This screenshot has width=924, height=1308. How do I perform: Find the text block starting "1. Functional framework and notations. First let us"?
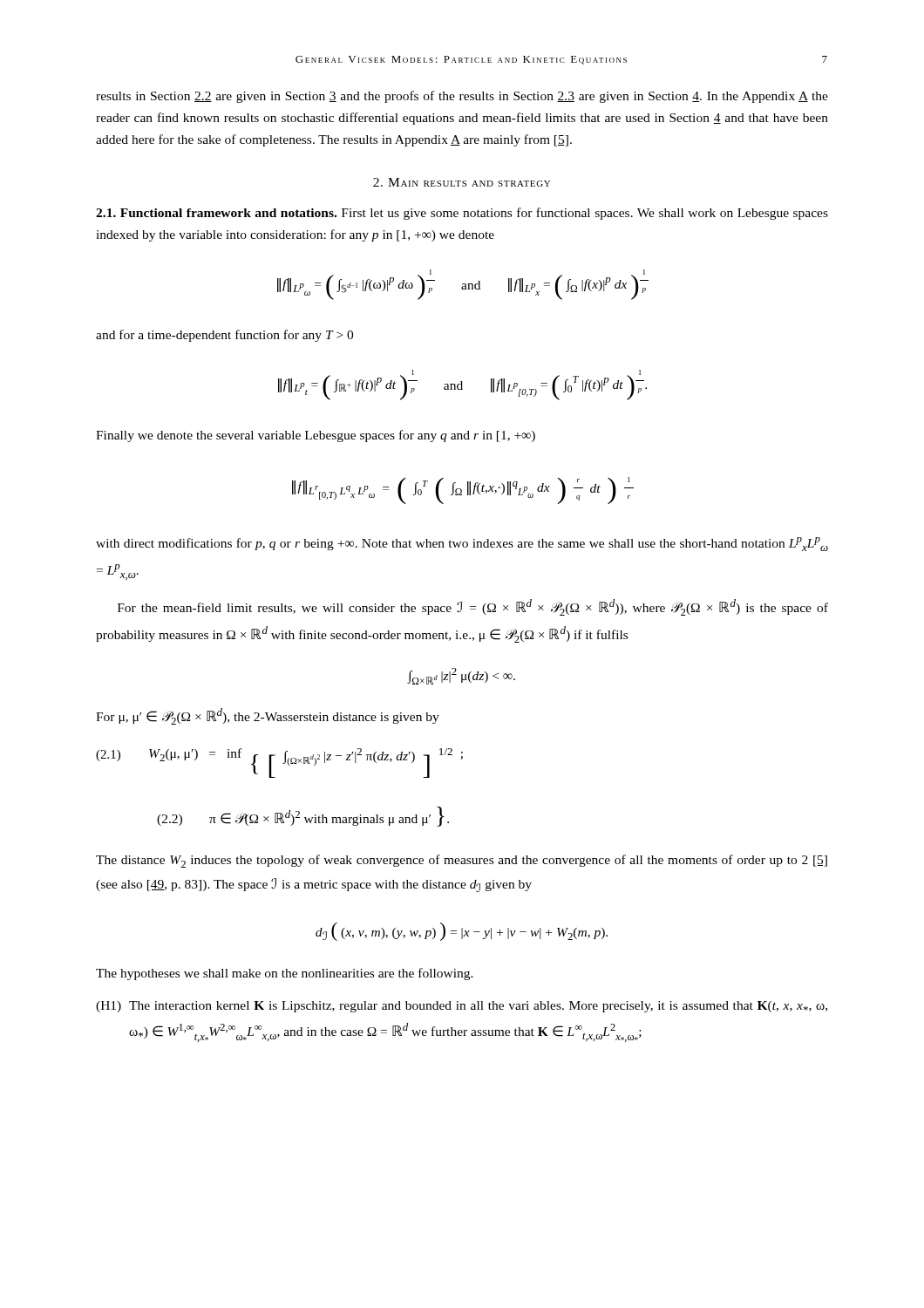pos(462,223)
